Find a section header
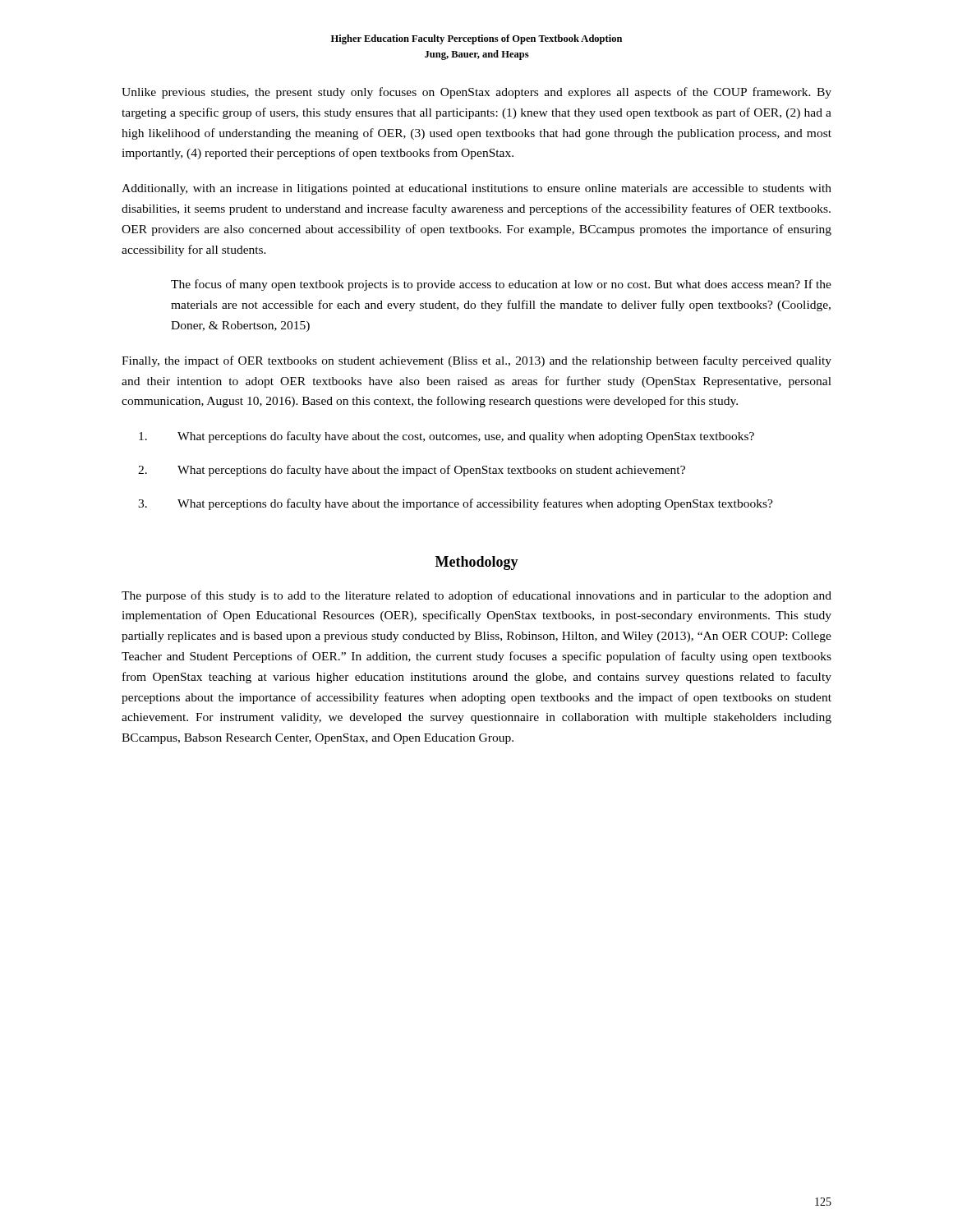The width and height of the screenshot is (953, 1232). pos(476,561)
